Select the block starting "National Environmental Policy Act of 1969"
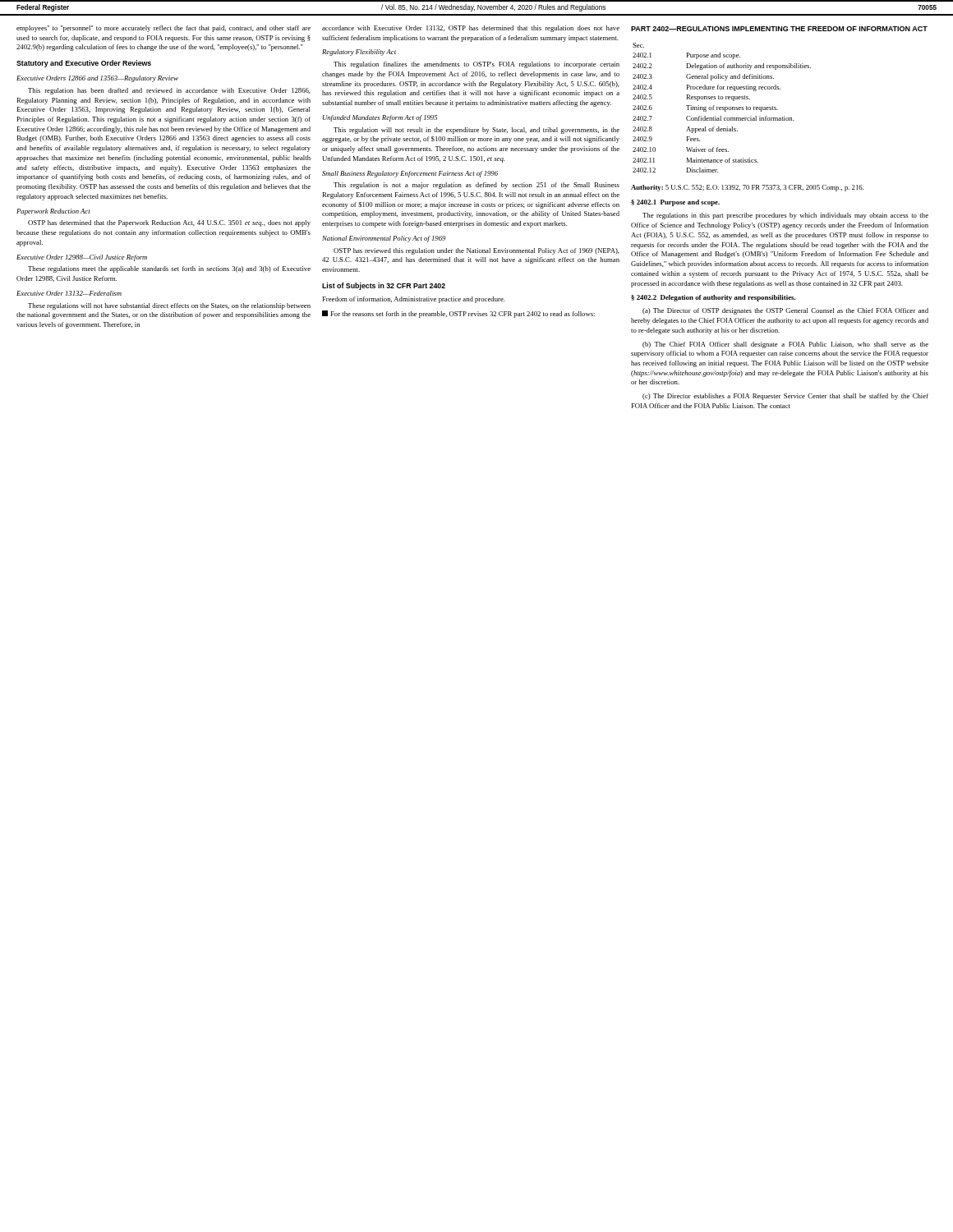953x1232 pixels. tap(384, 238)
